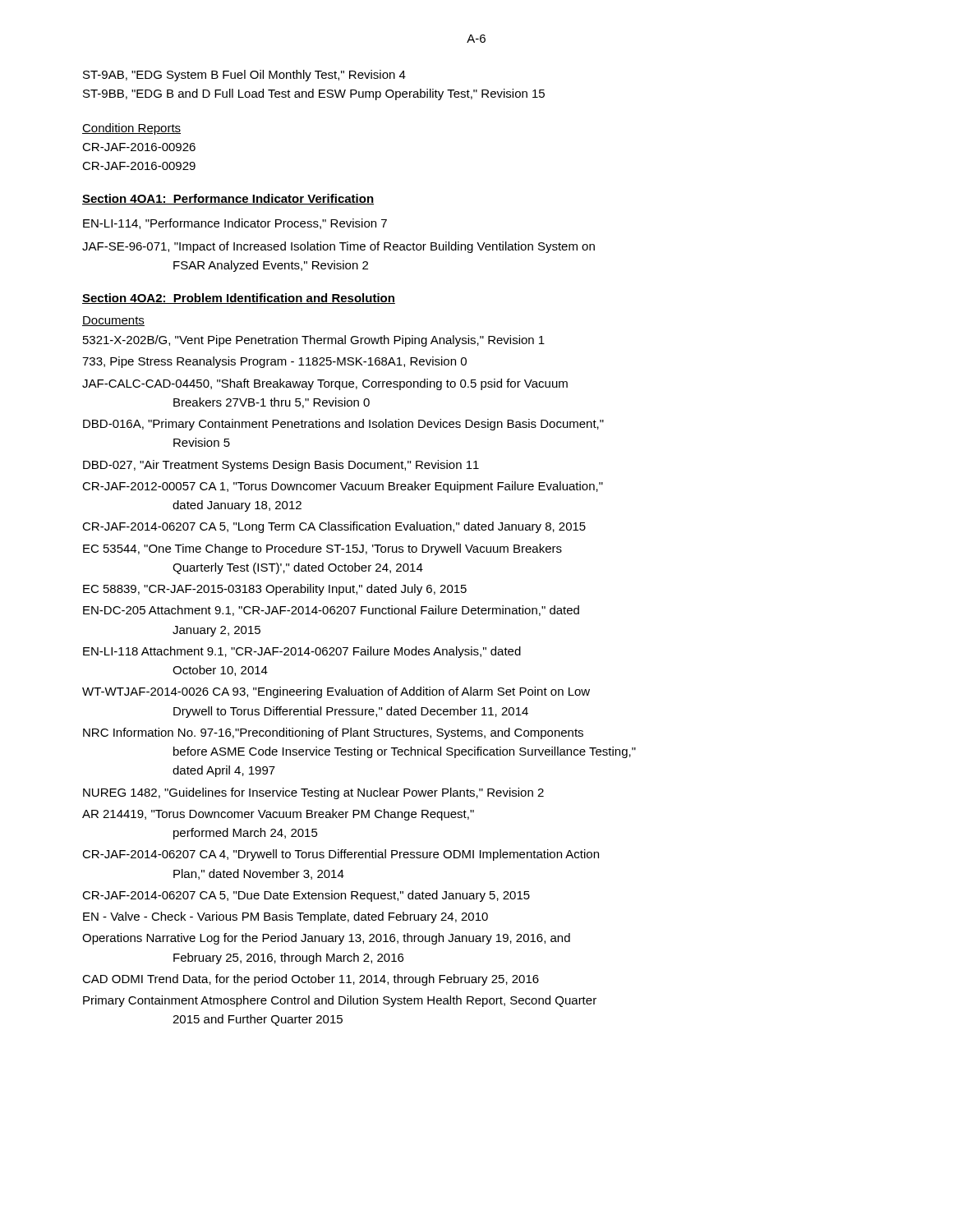The width and height of the screenshot is (953, 1232).
Task: Click on the element starting "CR-JAF-2014-06207 CA 5, "Long Term CA Classification"
Action: click(x=334, y=526)
